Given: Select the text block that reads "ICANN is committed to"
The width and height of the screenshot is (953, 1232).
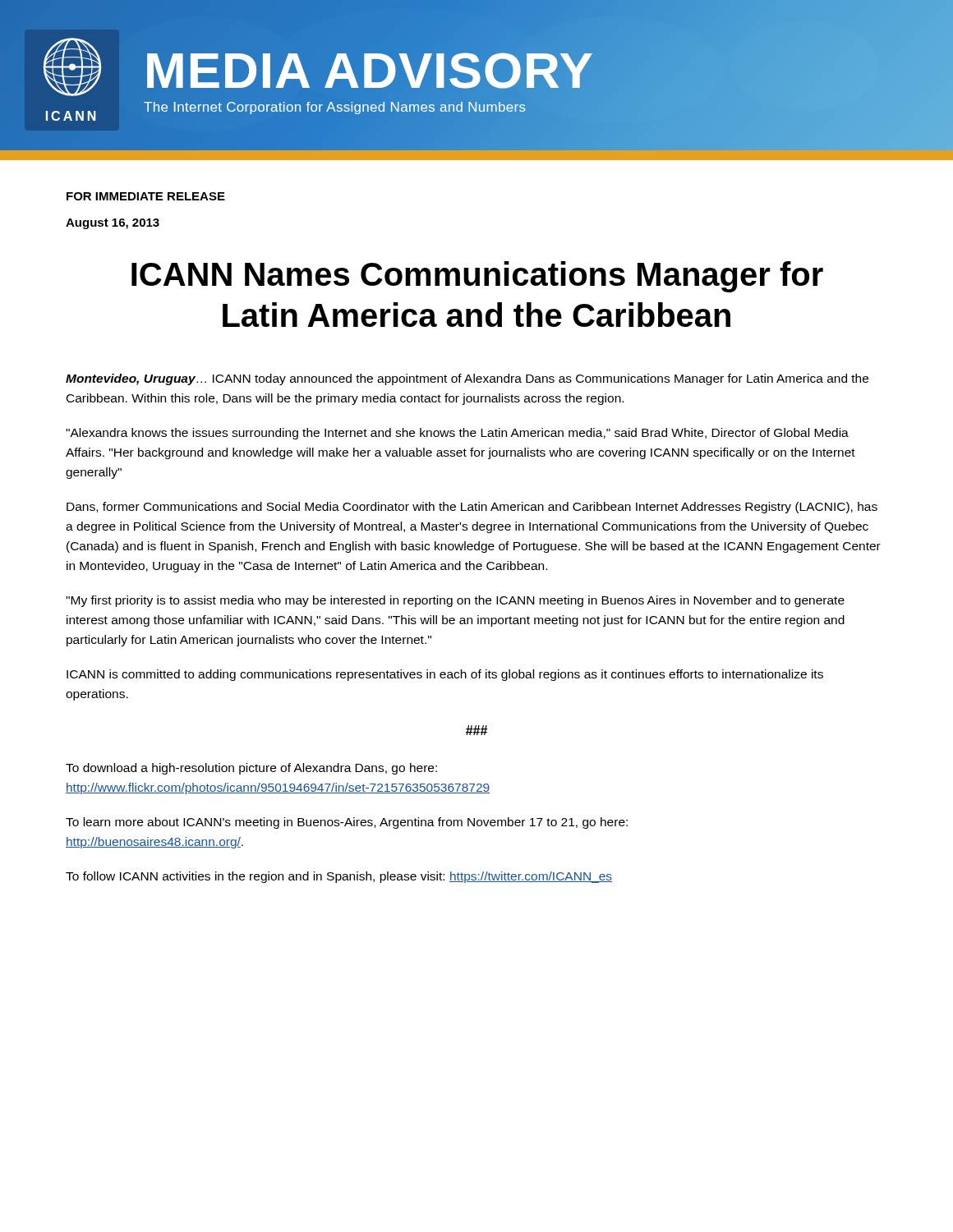Looking at the screenshot, I should pyautogui.click(x=476, y=684).
